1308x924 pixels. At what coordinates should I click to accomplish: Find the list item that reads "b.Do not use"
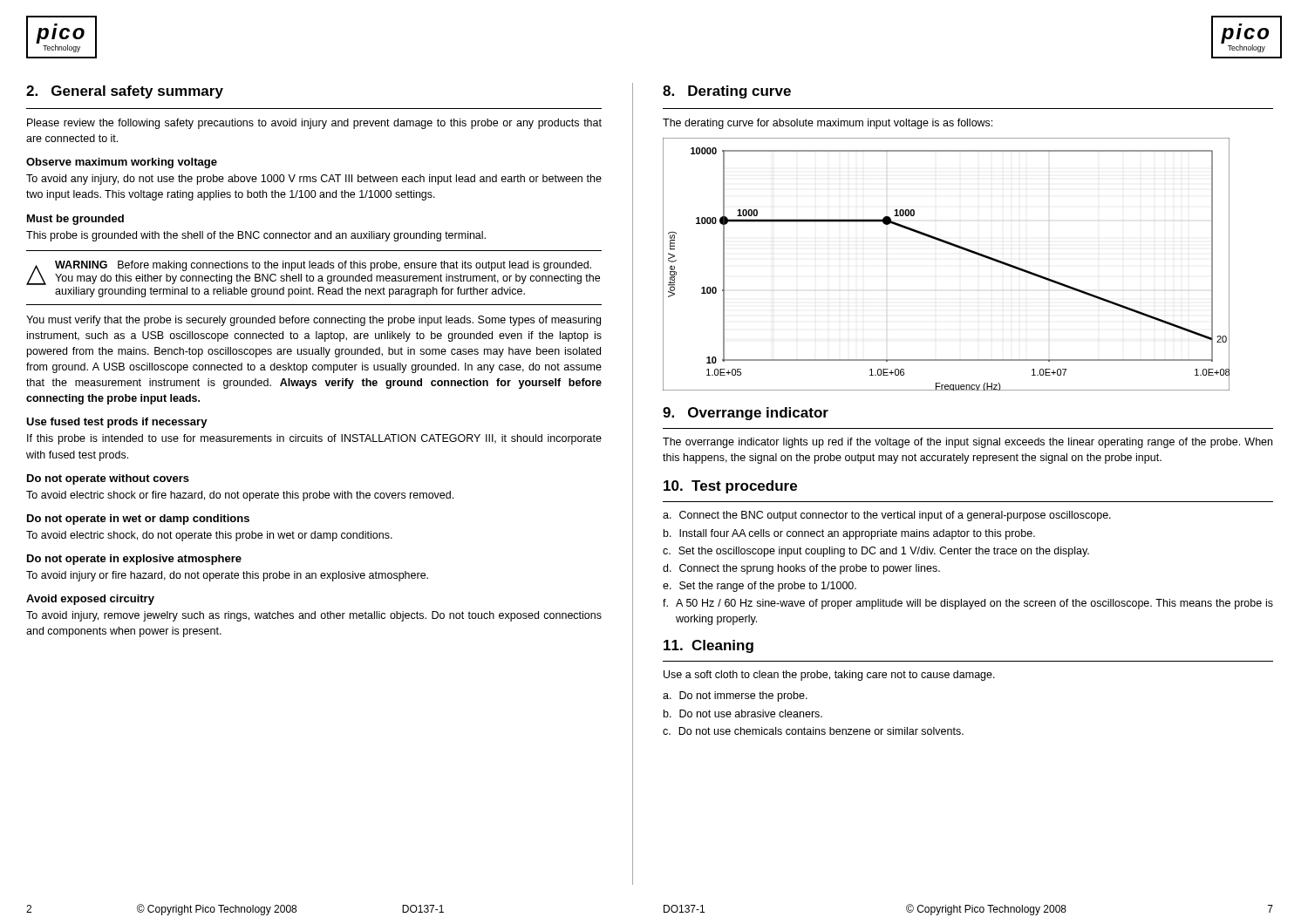point(743,714)
